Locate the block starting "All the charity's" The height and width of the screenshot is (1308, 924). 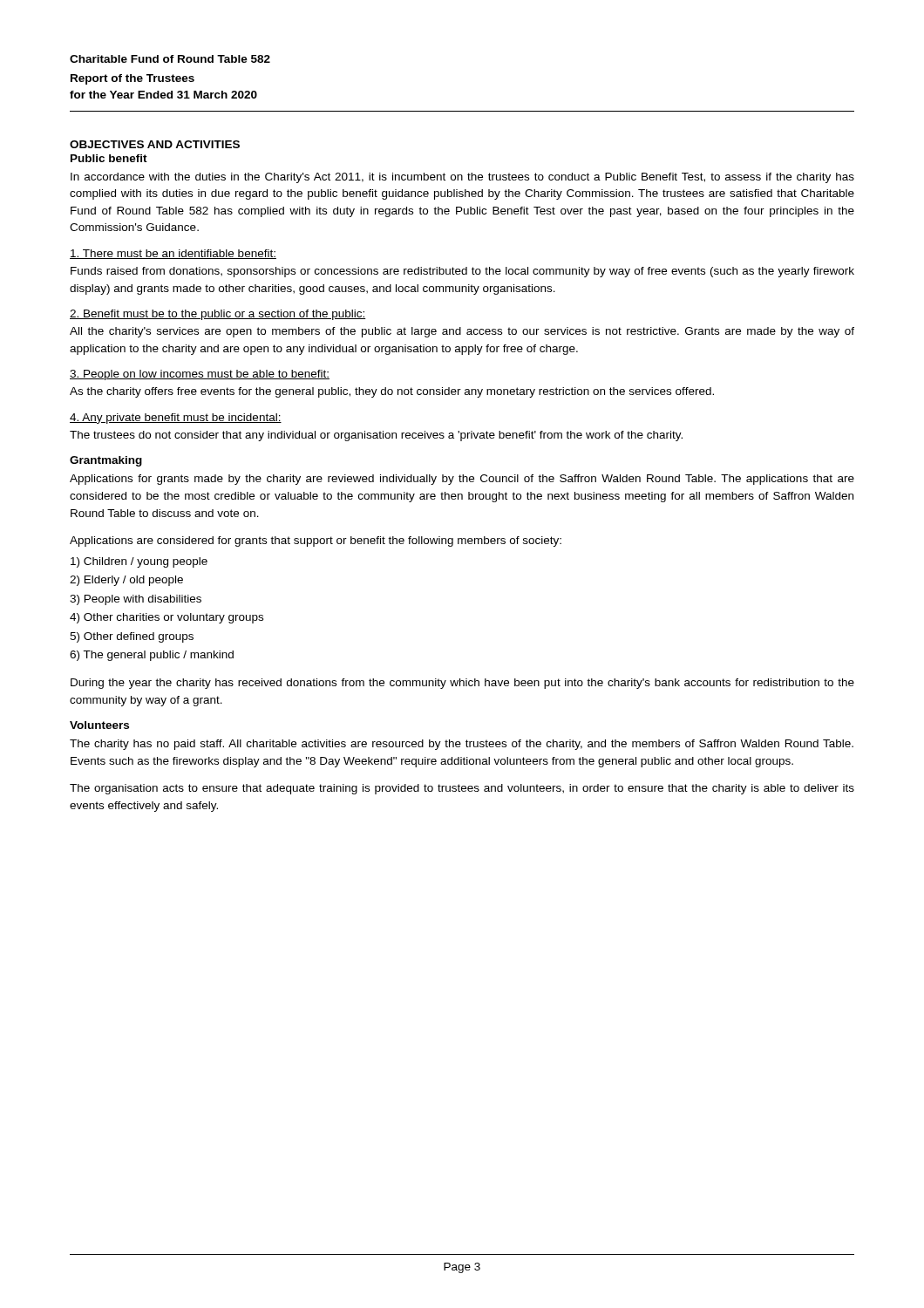(462, 340)
